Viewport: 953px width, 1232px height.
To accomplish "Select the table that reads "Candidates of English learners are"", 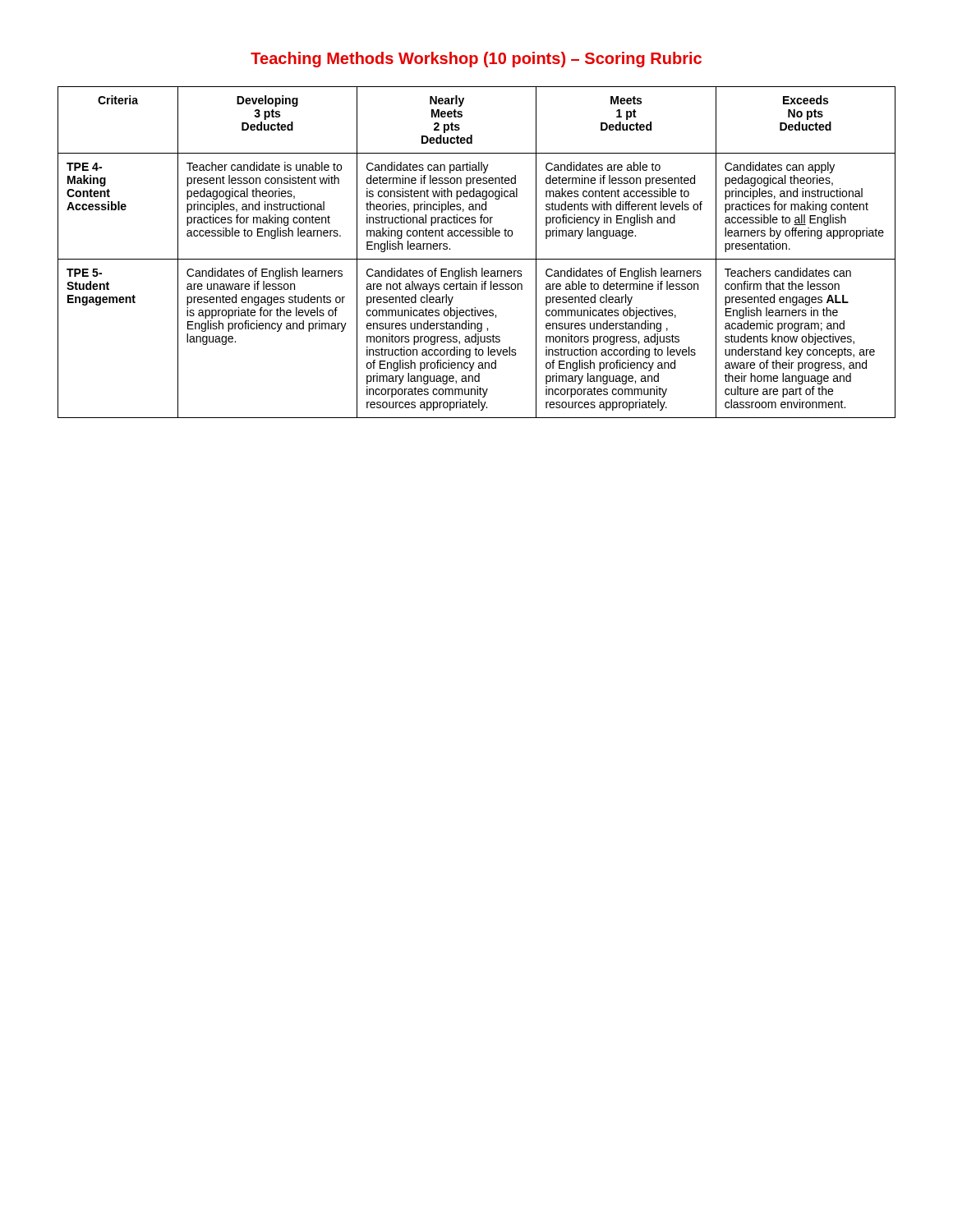I will tap(476, 252).
